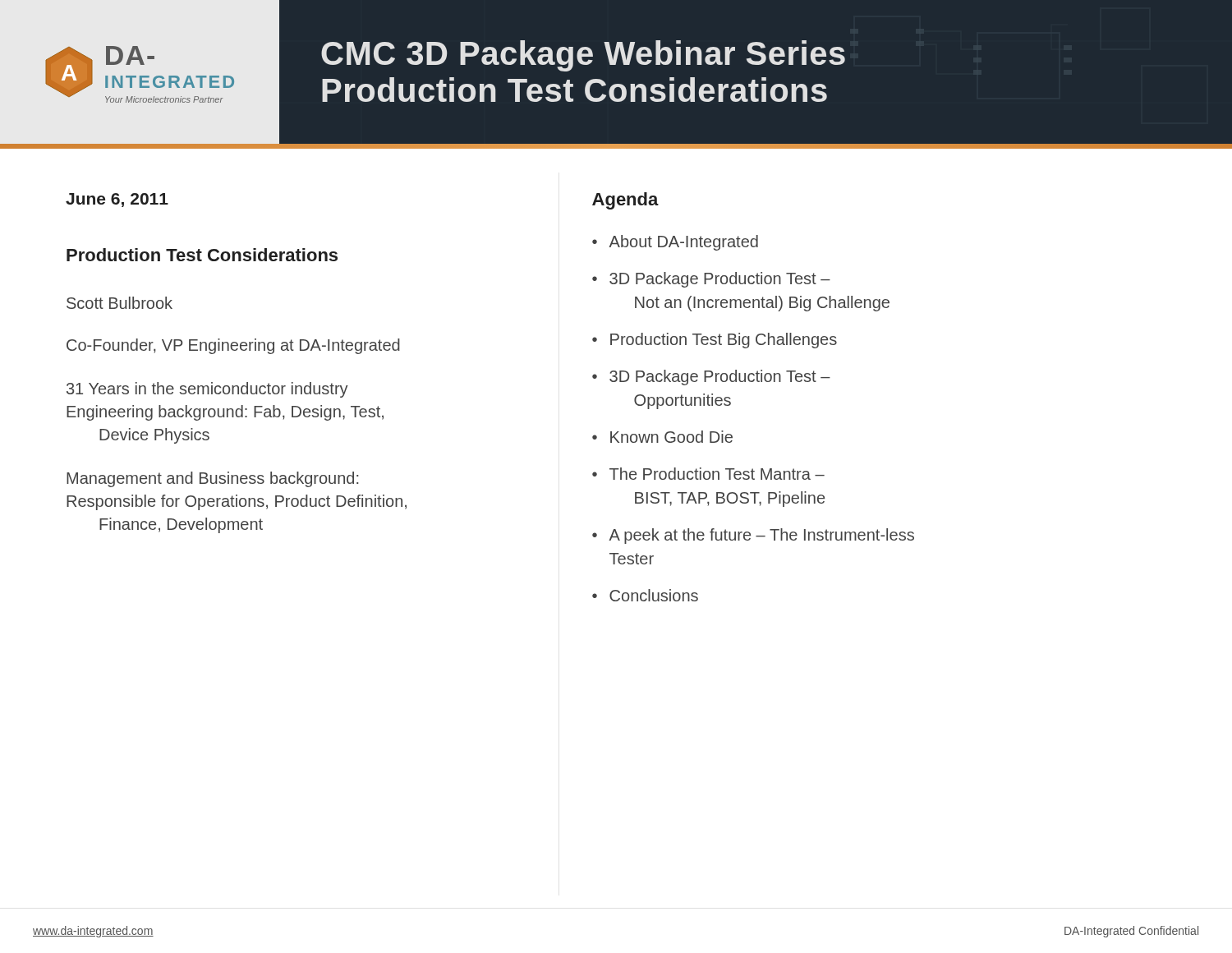
Task: Find the text containing "June 6, 2011"
Action: tap(117, 198)
